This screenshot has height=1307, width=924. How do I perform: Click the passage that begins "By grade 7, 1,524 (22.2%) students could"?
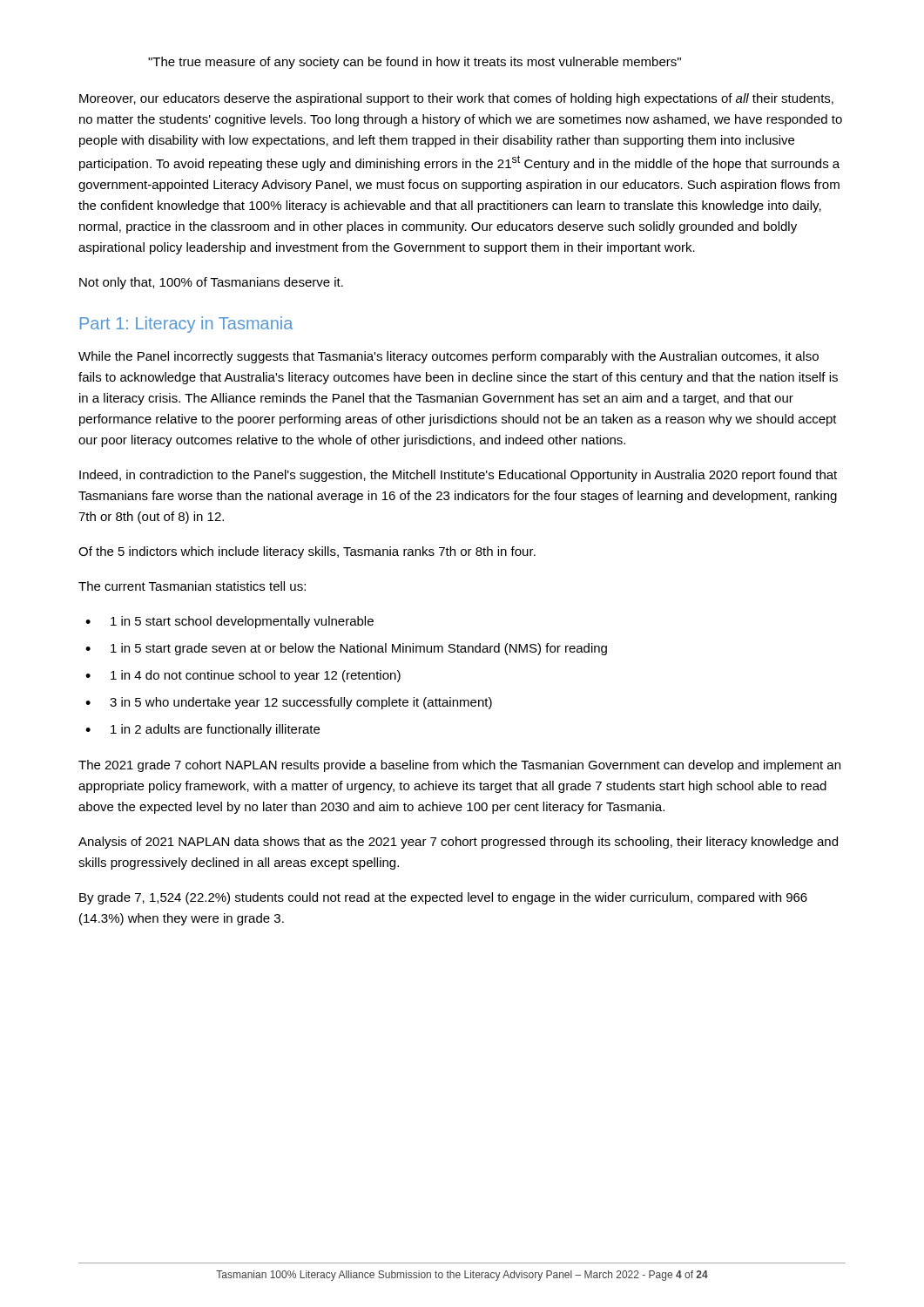coord(443,907)
